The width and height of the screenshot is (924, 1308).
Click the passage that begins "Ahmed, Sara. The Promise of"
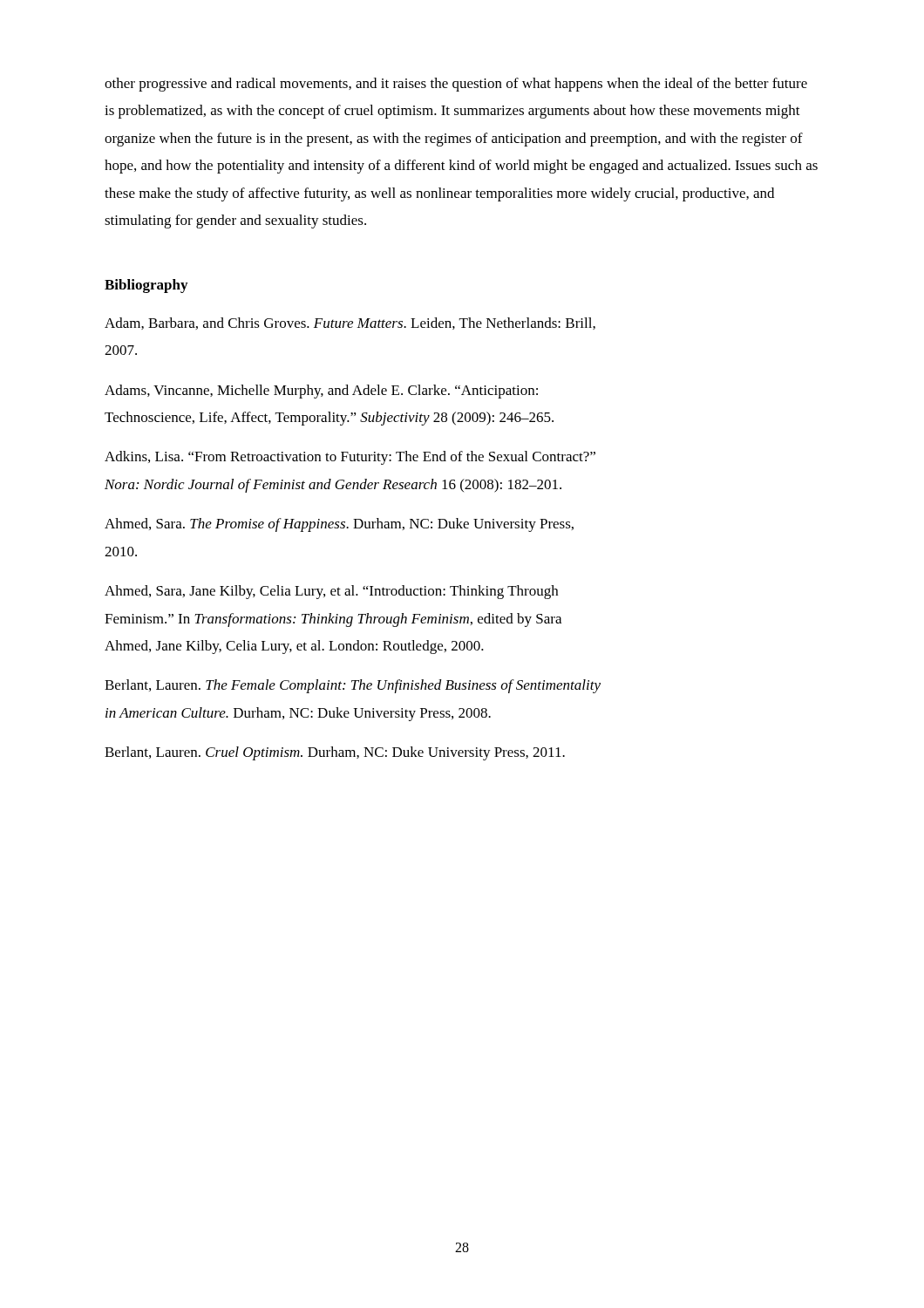tap(340, 538)
